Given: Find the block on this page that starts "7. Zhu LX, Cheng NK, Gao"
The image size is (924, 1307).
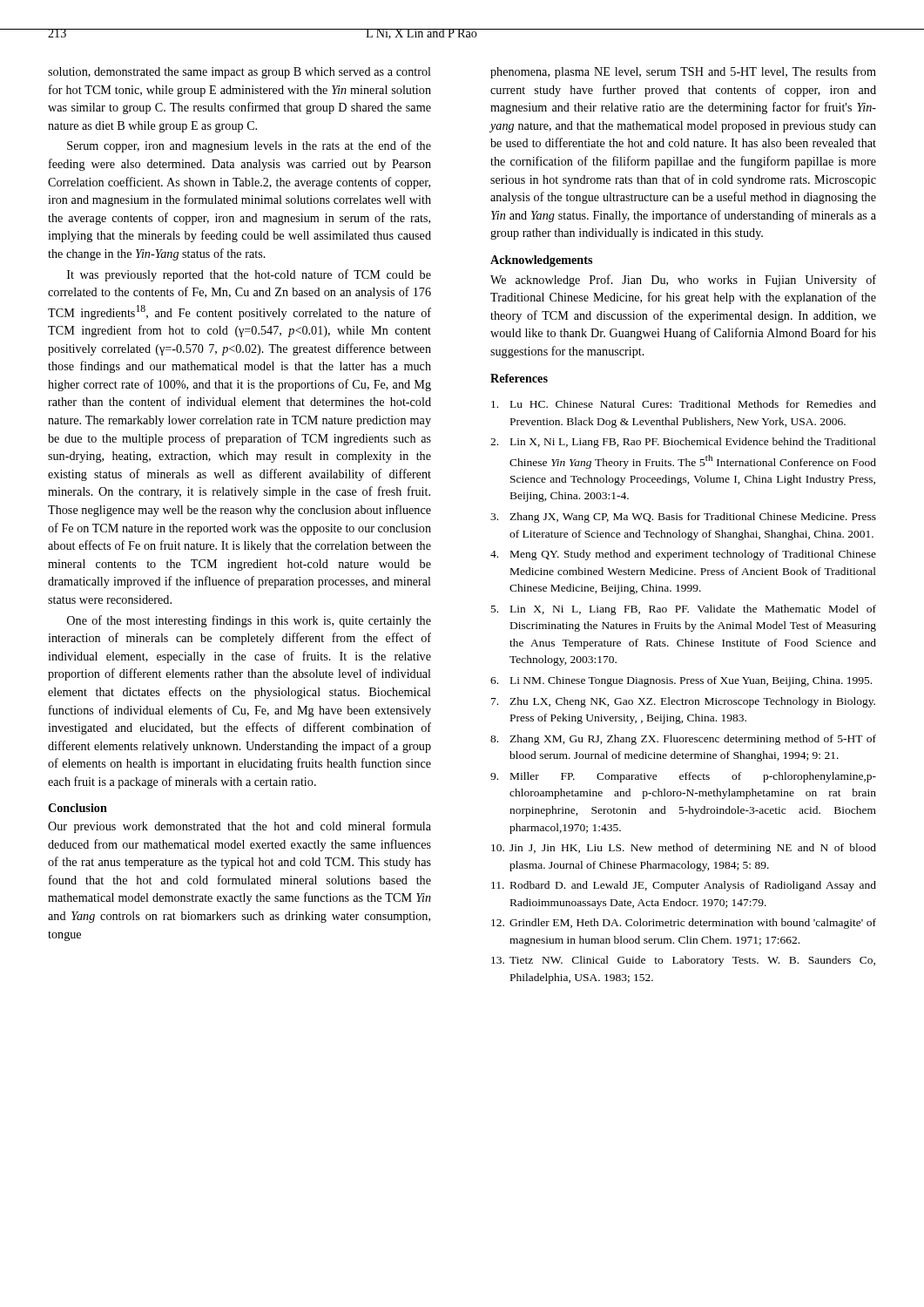Looking at the screenshot, I should (x=683, y=709).
